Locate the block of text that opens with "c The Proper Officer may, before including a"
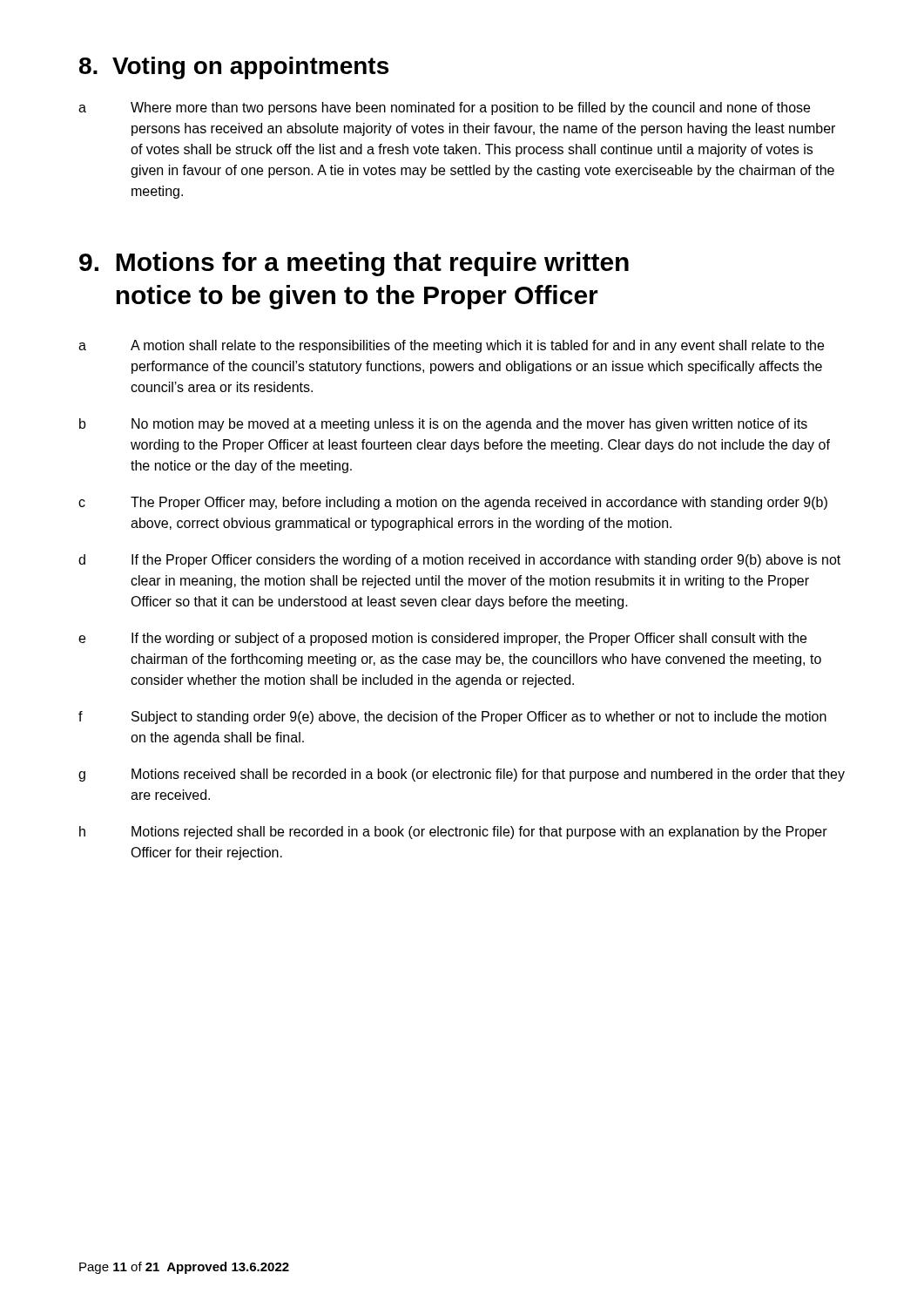Screen dimensions: 1307x924 [462, 513]
